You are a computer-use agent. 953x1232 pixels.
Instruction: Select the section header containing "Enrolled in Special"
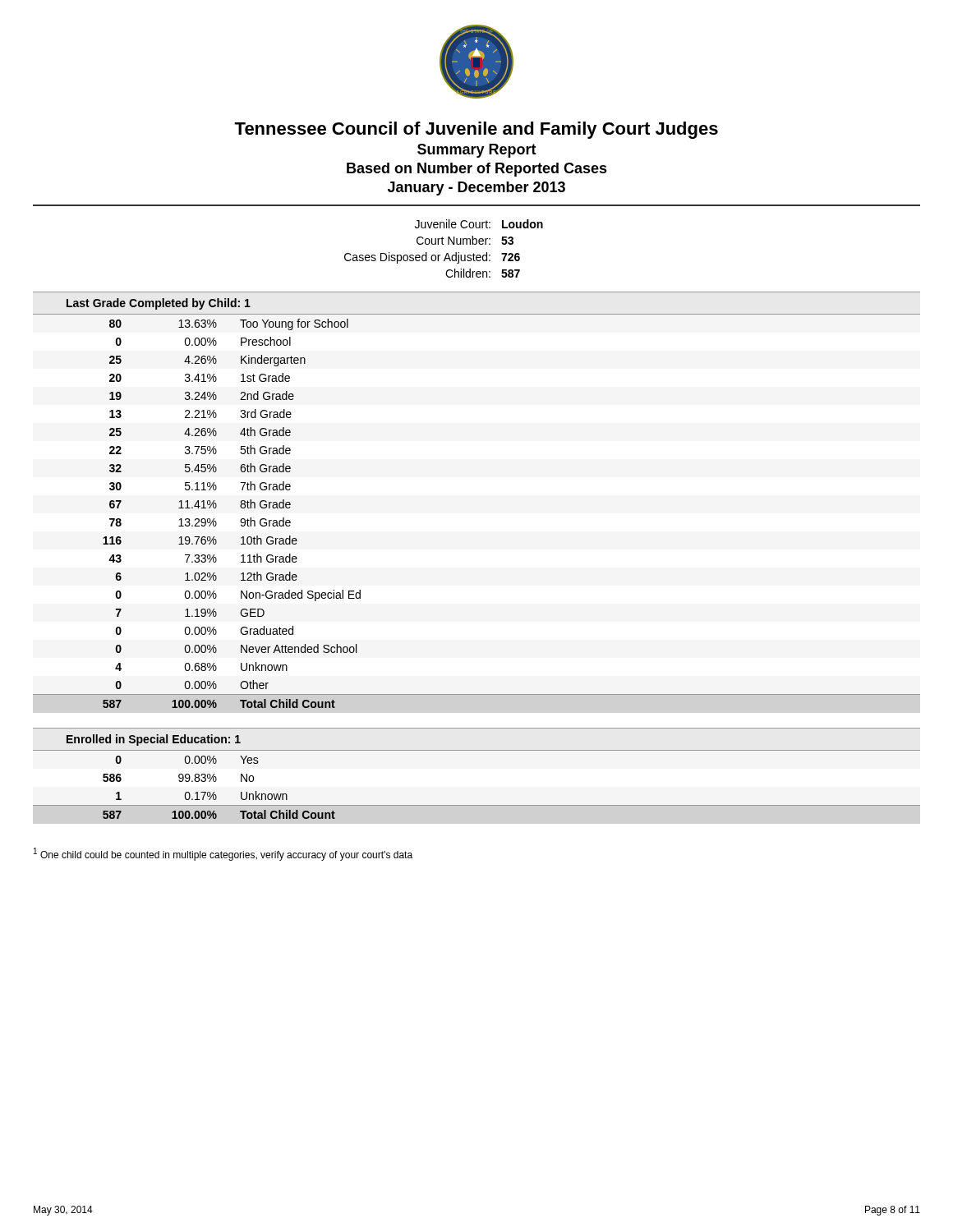point(153,739)
